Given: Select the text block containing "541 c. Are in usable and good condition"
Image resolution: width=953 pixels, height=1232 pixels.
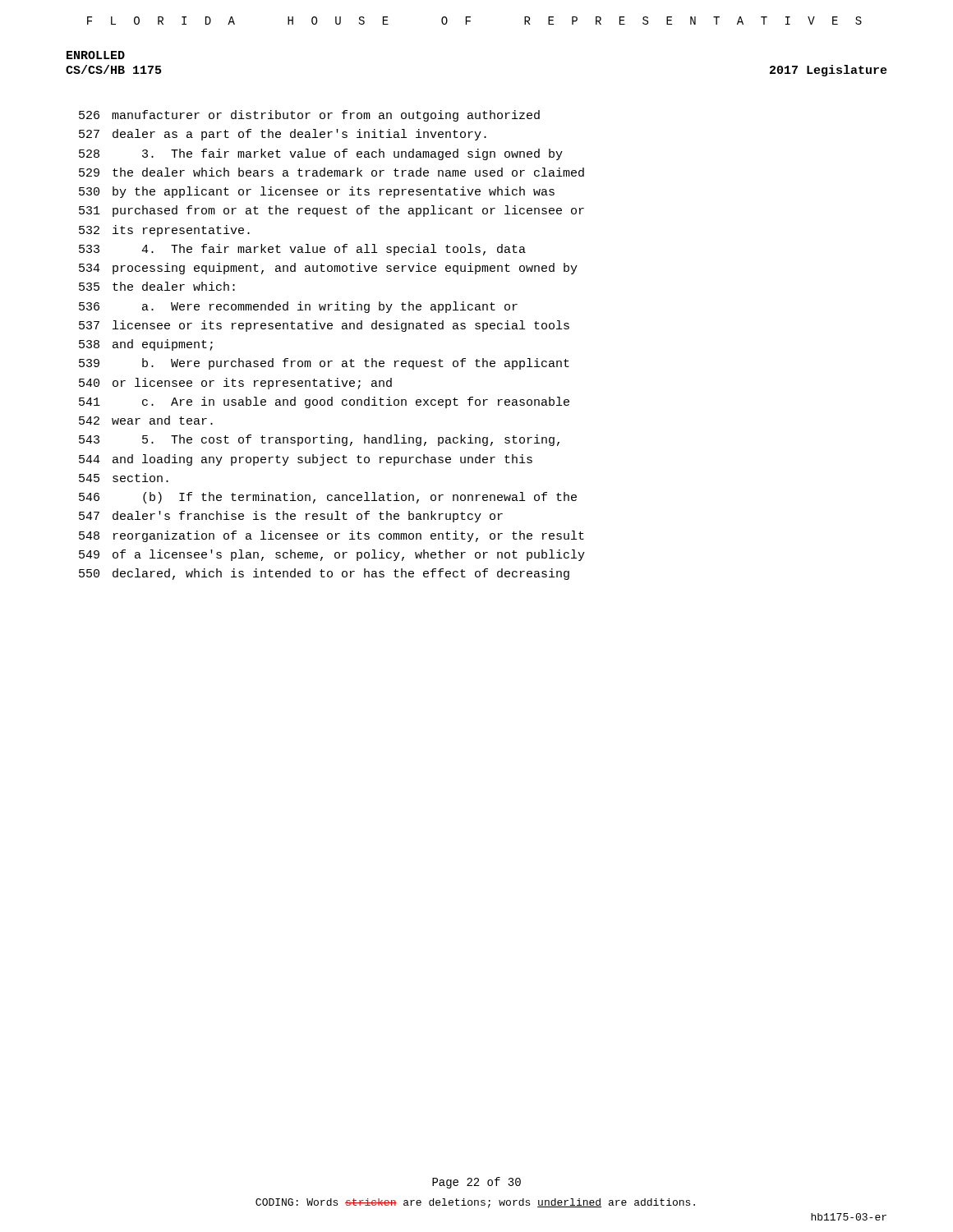Looking at the screenshot, I should pyautogui.click(x=476, y=403).
